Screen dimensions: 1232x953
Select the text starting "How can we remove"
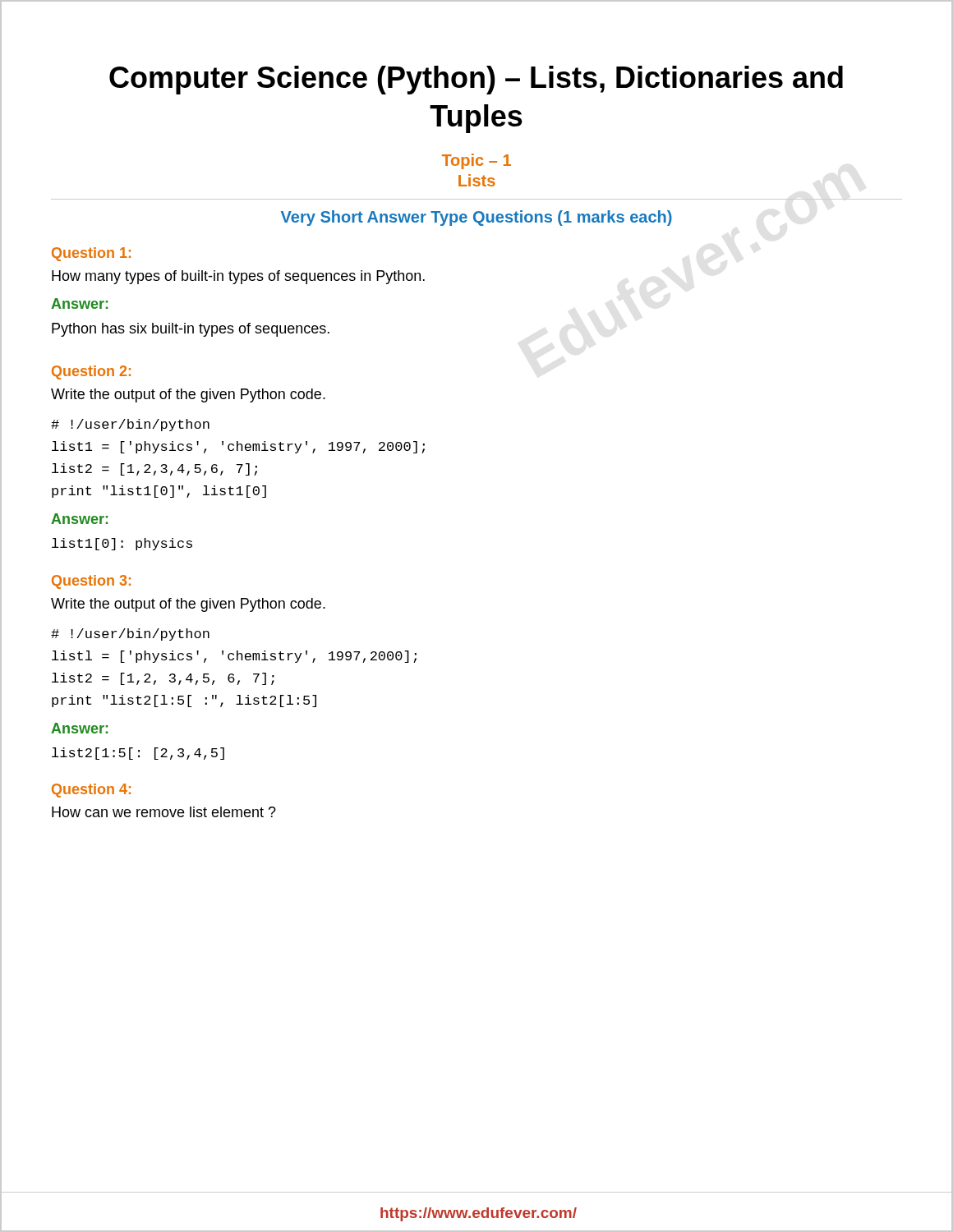pos(164,813)
